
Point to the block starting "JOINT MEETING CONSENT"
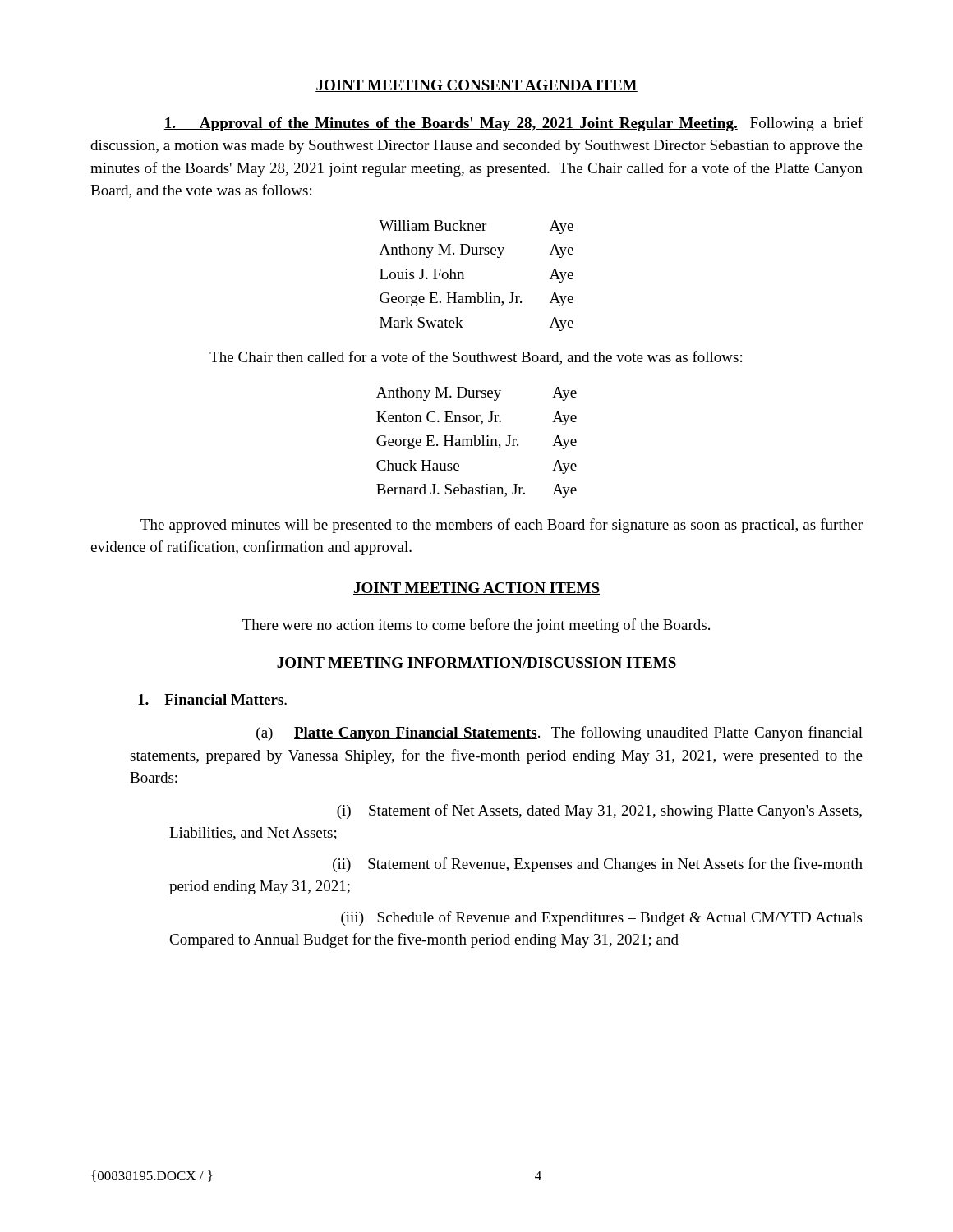pos(476,85)
